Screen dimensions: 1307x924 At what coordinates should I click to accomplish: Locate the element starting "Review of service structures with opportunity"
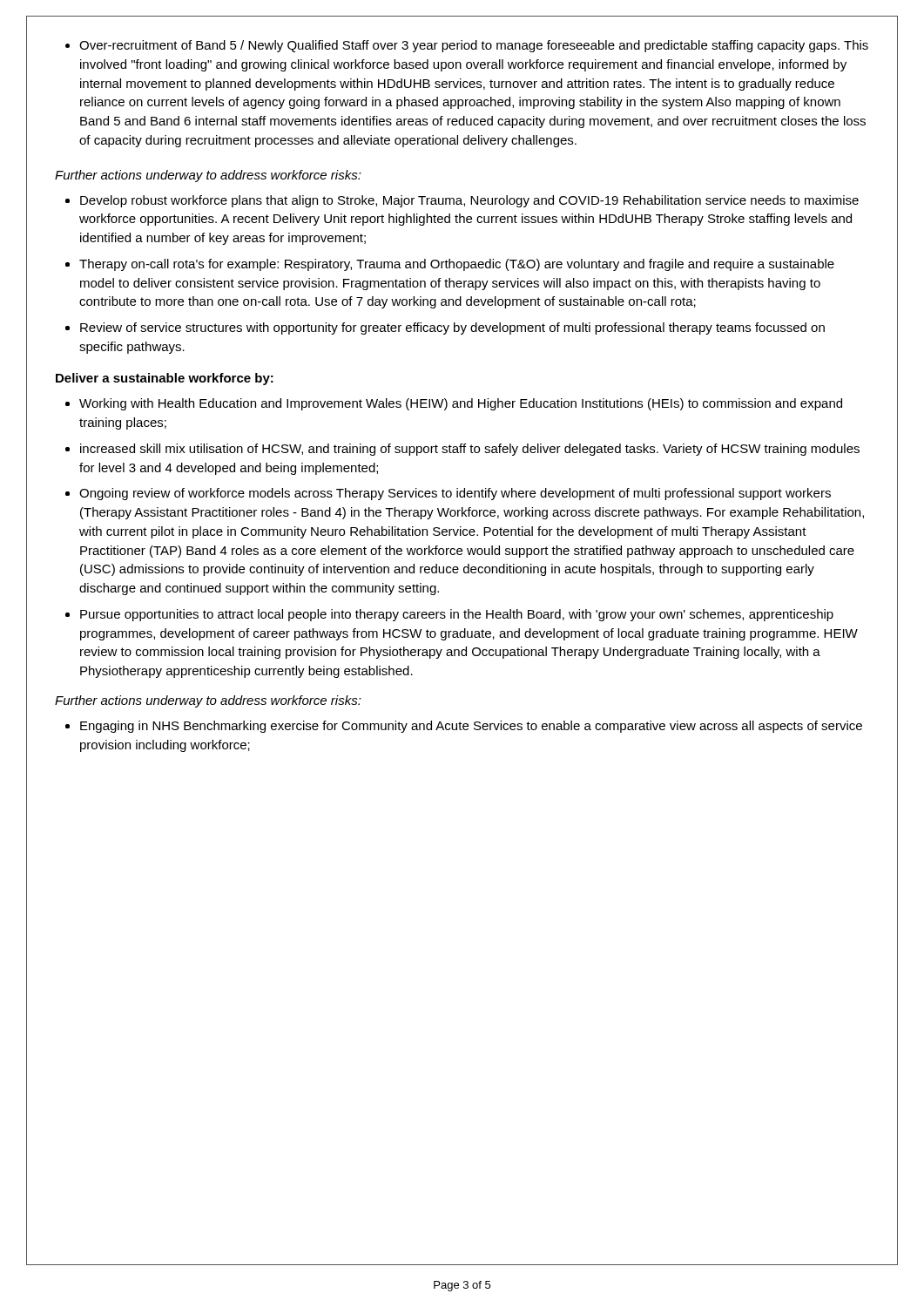coord(474,337)
